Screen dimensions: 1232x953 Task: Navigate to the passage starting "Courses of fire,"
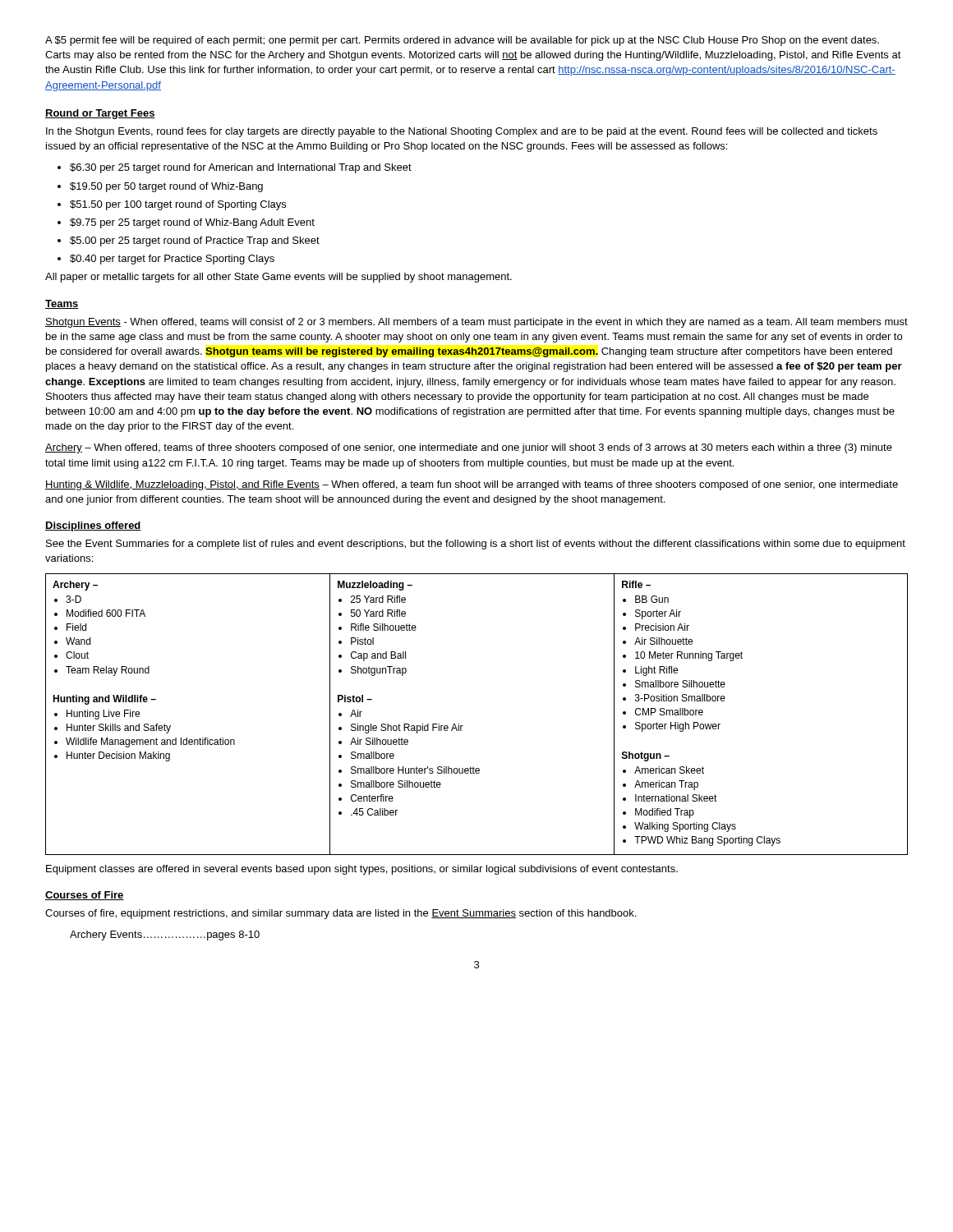[476, 913]
